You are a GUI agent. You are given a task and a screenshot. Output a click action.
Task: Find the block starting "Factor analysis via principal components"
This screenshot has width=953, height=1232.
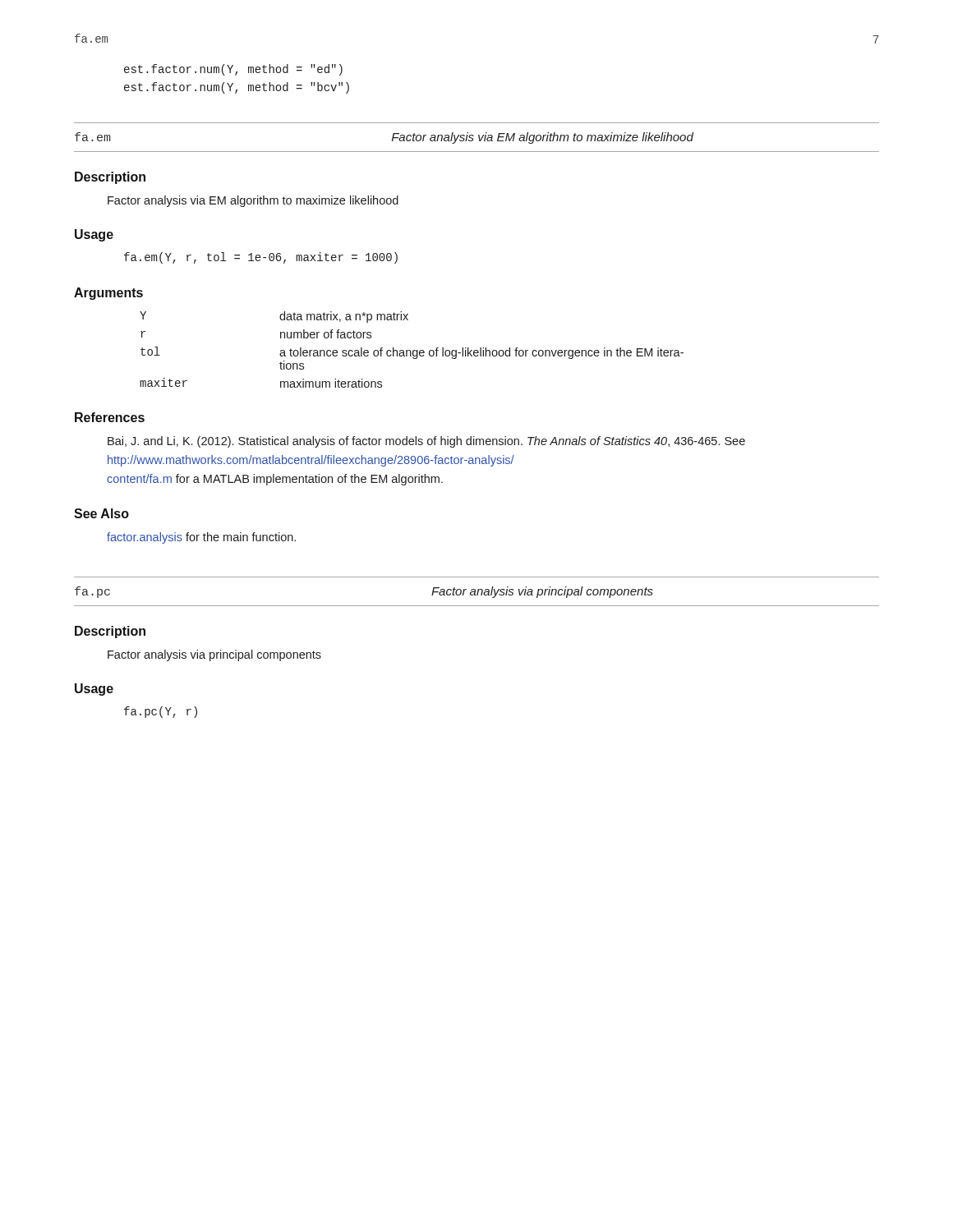pos(214,654)
